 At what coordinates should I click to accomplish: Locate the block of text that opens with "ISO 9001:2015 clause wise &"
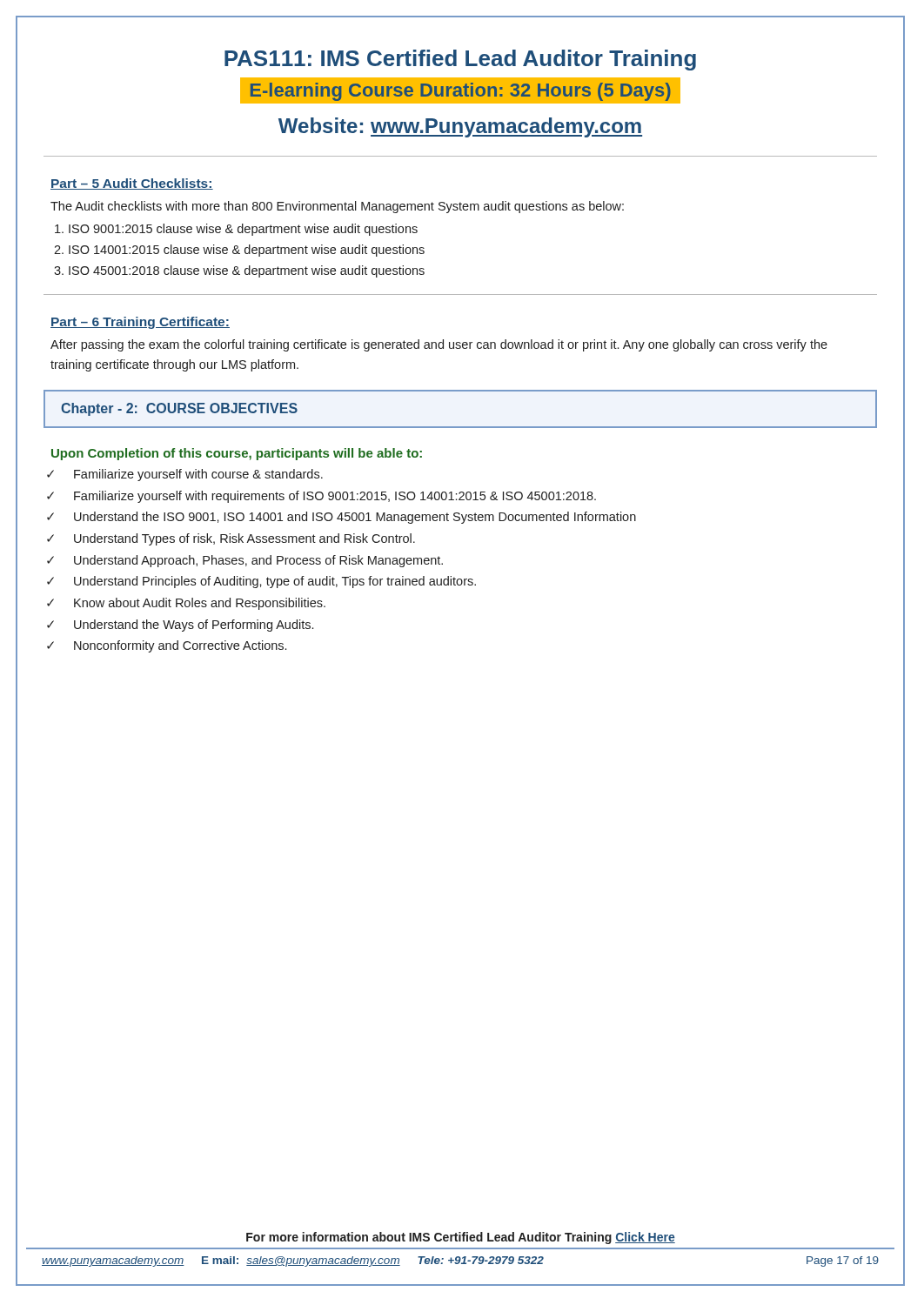pyautogui.click(x=243, y=229)
